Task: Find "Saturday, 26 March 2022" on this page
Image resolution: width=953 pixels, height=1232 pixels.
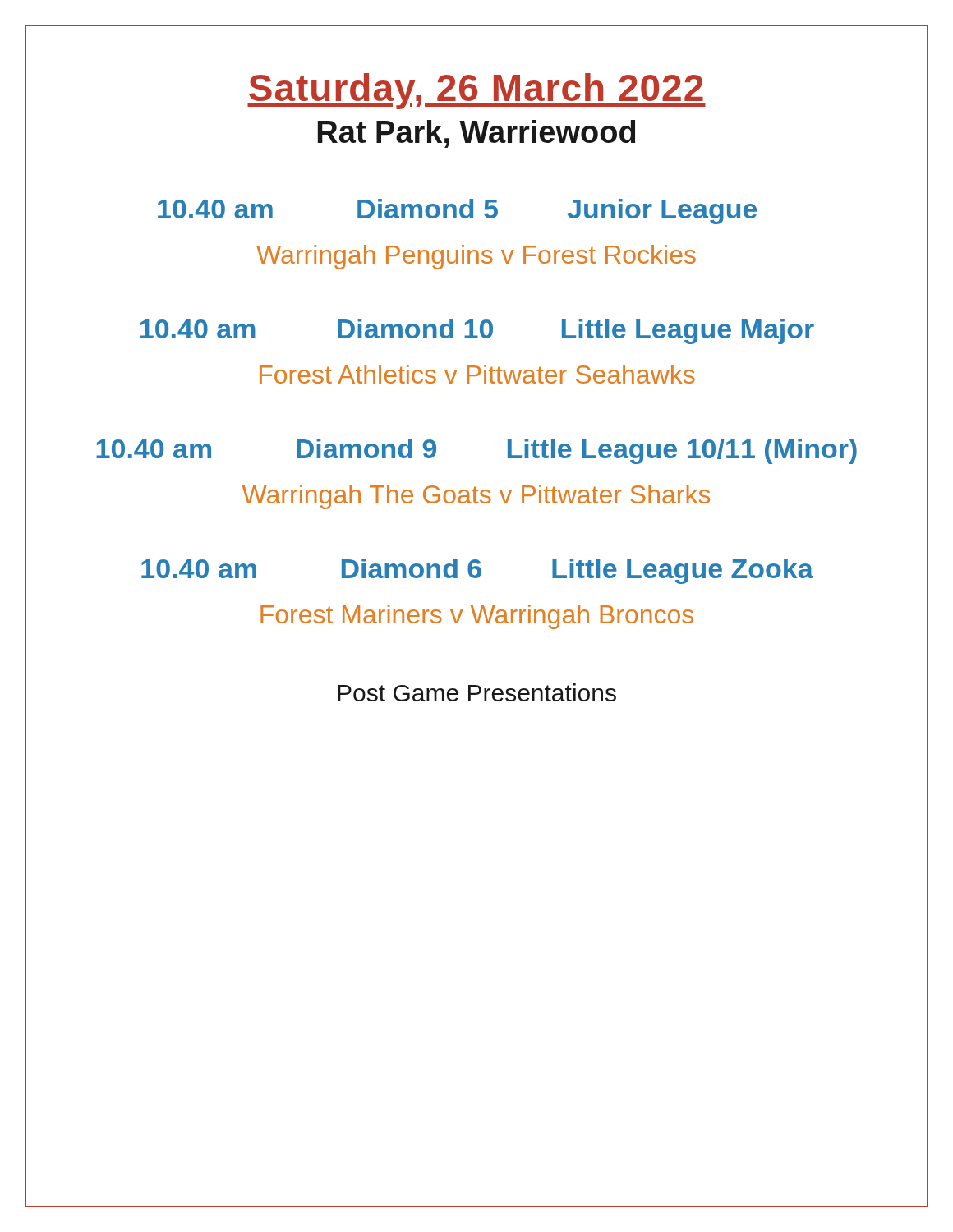Action: point(476,88)
